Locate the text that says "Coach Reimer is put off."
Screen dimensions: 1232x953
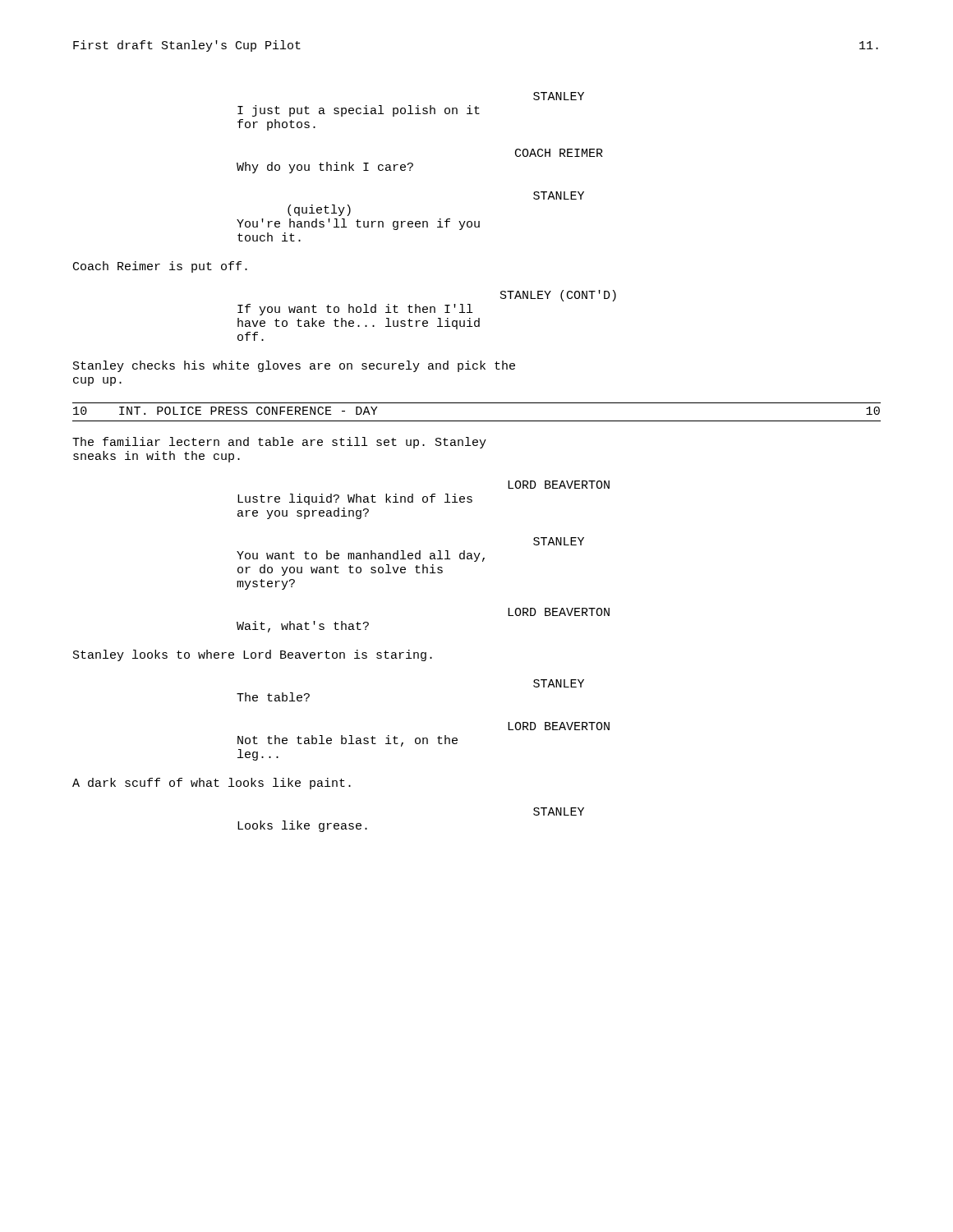(x=161, y=267)
